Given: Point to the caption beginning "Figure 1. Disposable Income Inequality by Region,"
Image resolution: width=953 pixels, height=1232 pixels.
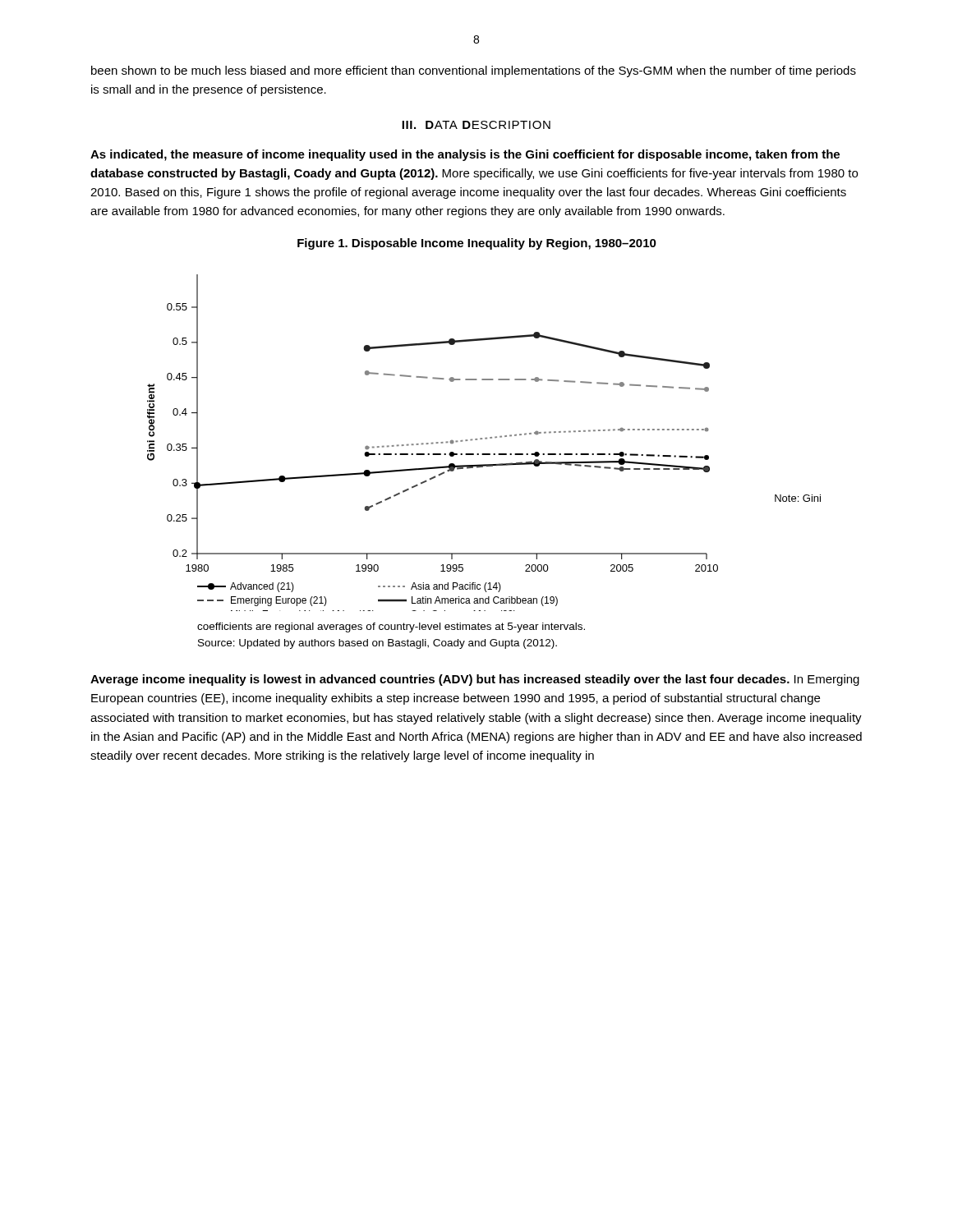Looking at the screenshot, I should click(476, 242).
